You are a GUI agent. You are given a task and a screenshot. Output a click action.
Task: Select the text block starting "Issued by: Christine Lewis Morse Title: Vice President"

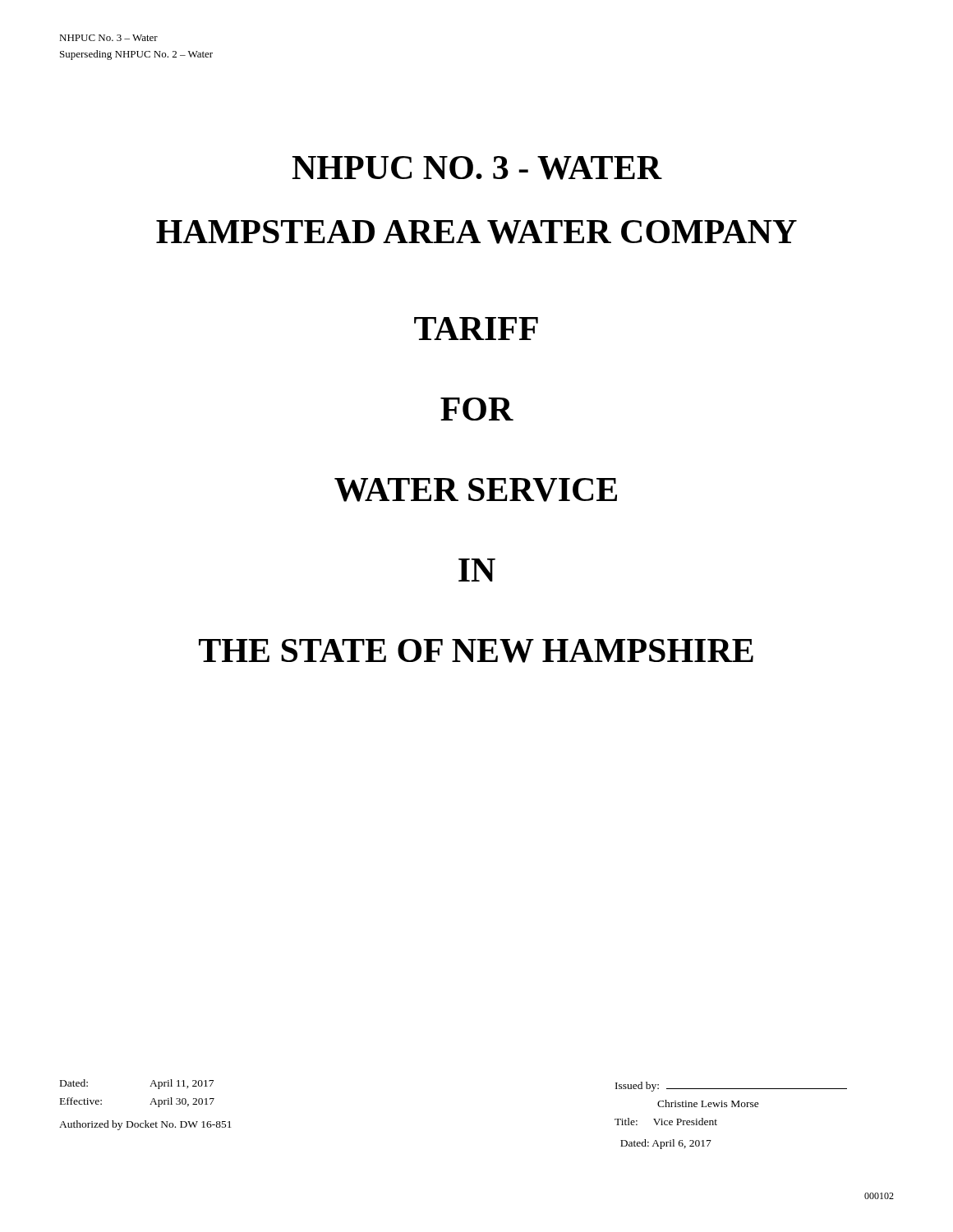pyautogui.click(x=754, y=1113)
